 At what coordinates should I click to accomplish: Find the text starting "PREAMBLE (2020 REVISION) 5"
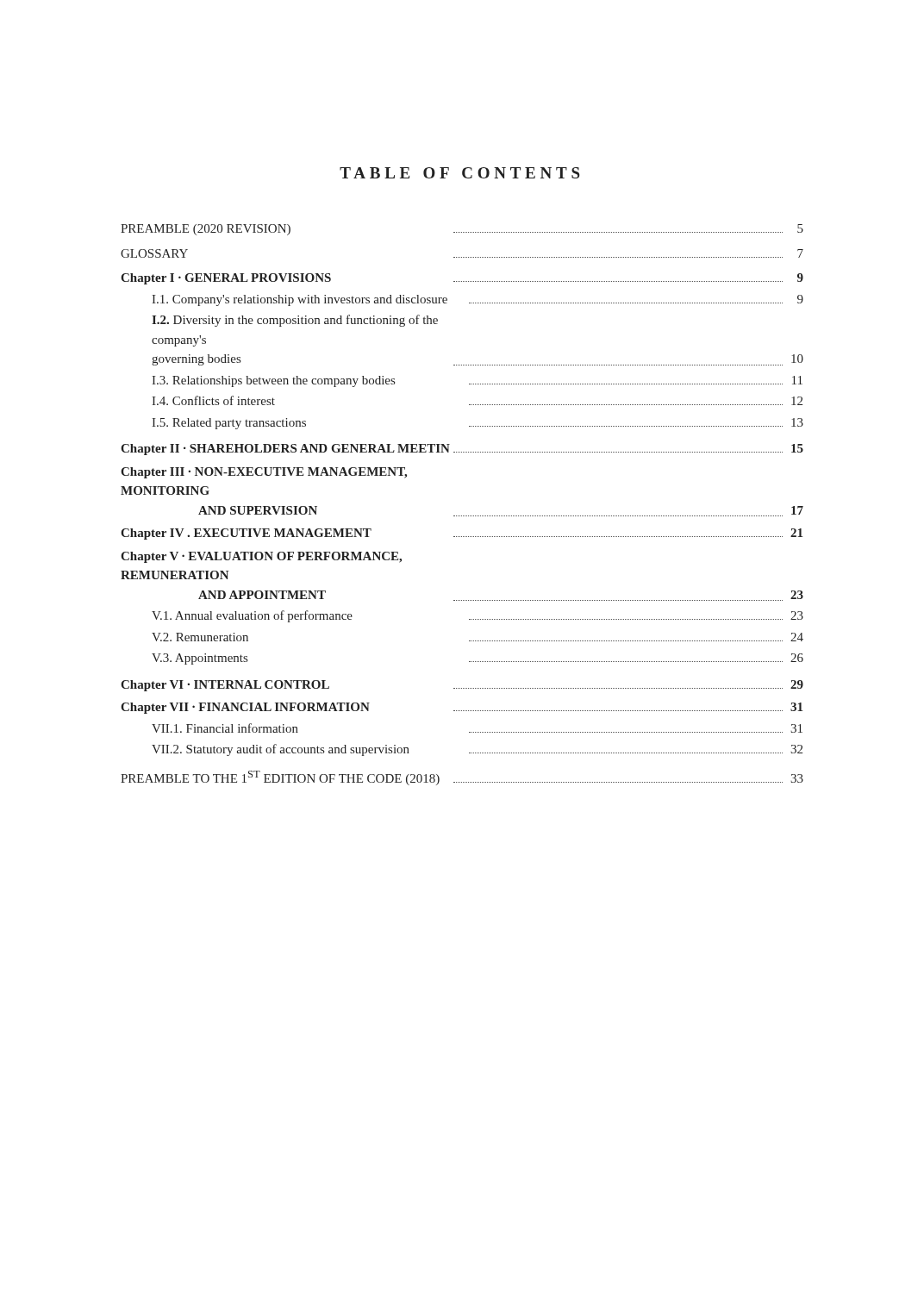point(462,229)
